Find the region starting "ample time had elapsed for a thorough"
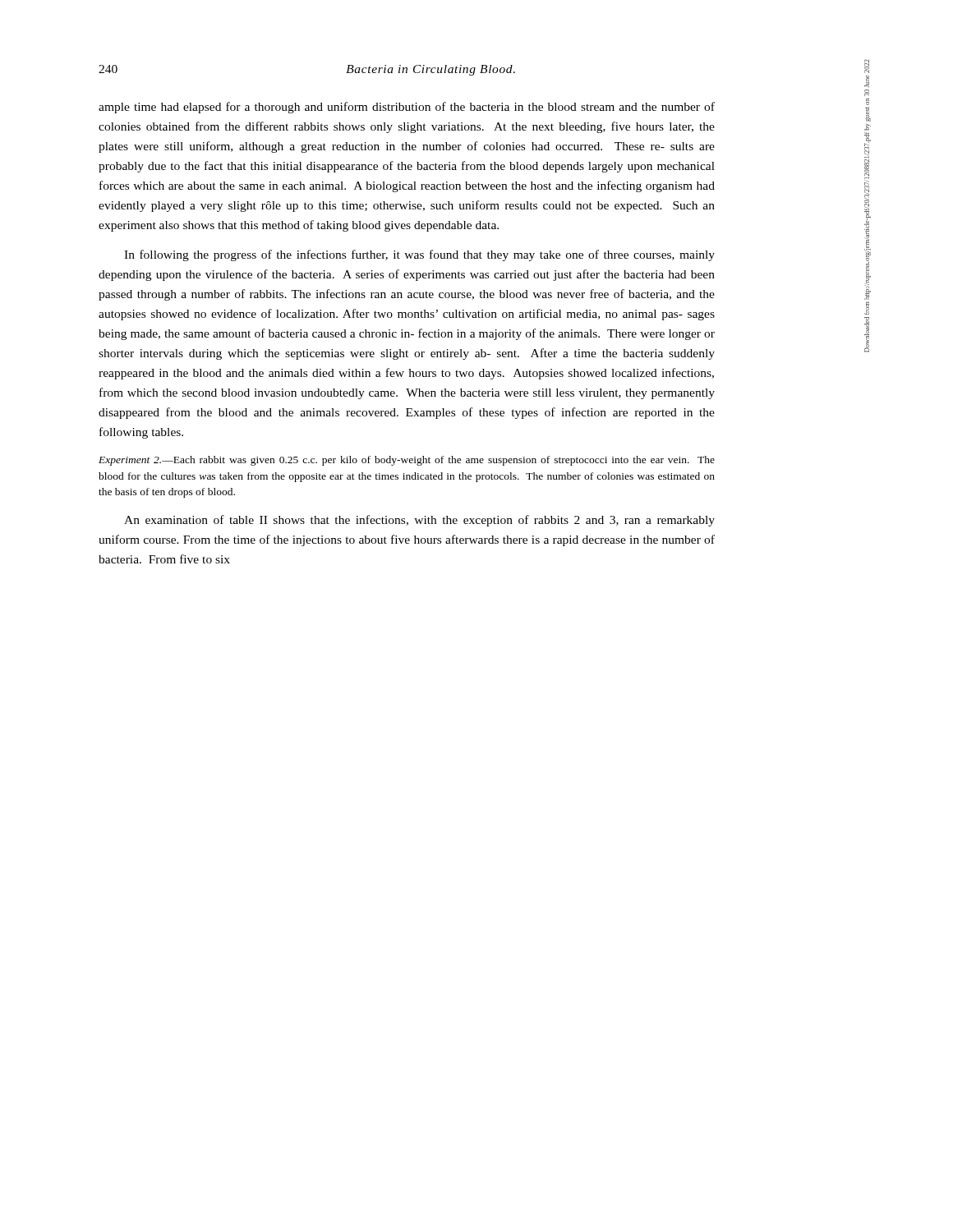 click(x=407, y=166)
